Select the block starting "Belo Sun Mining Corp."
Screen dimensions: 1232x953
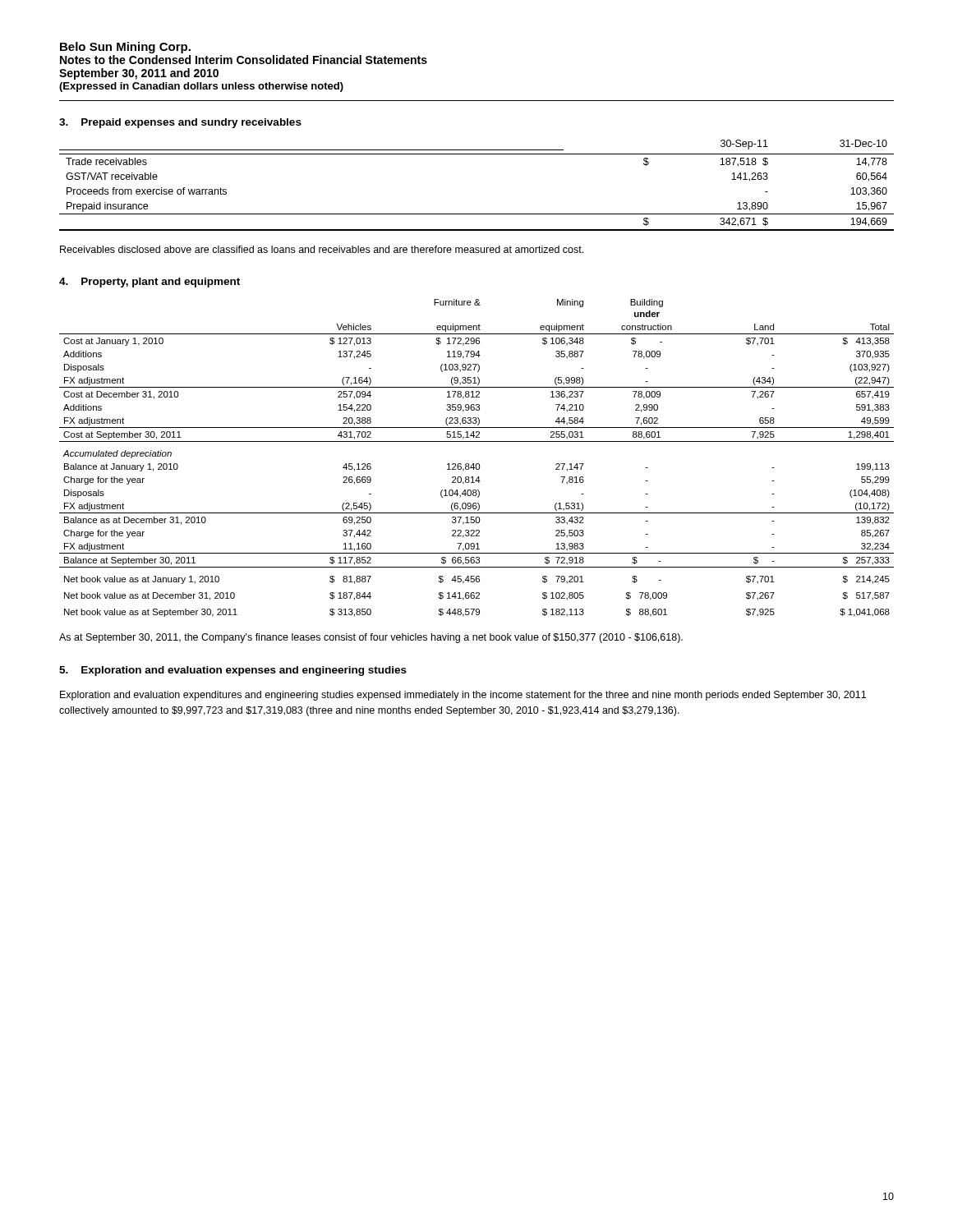[x=125, y=48]
